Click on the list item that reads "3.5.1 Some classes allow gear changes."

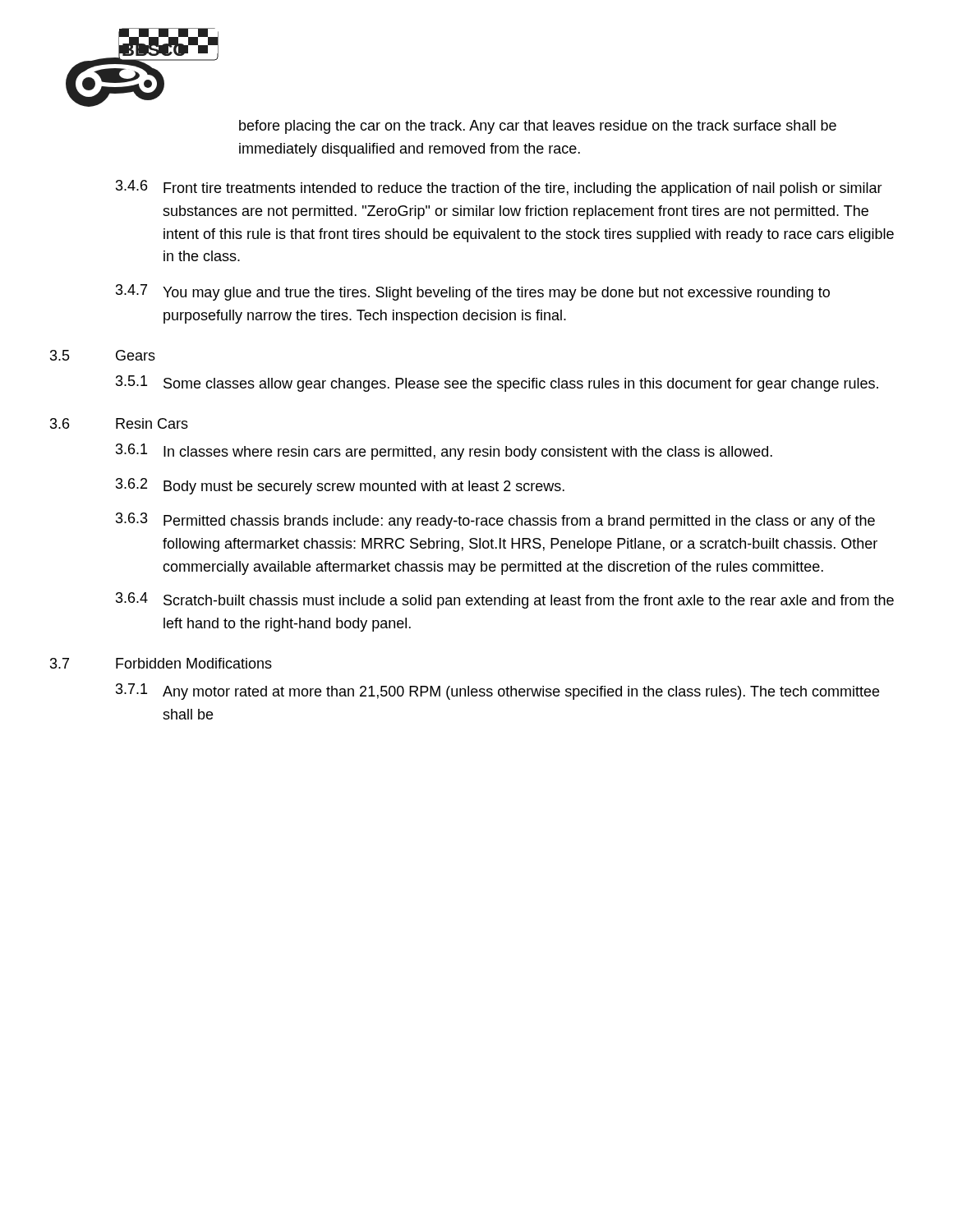click(x=476, y=384)
